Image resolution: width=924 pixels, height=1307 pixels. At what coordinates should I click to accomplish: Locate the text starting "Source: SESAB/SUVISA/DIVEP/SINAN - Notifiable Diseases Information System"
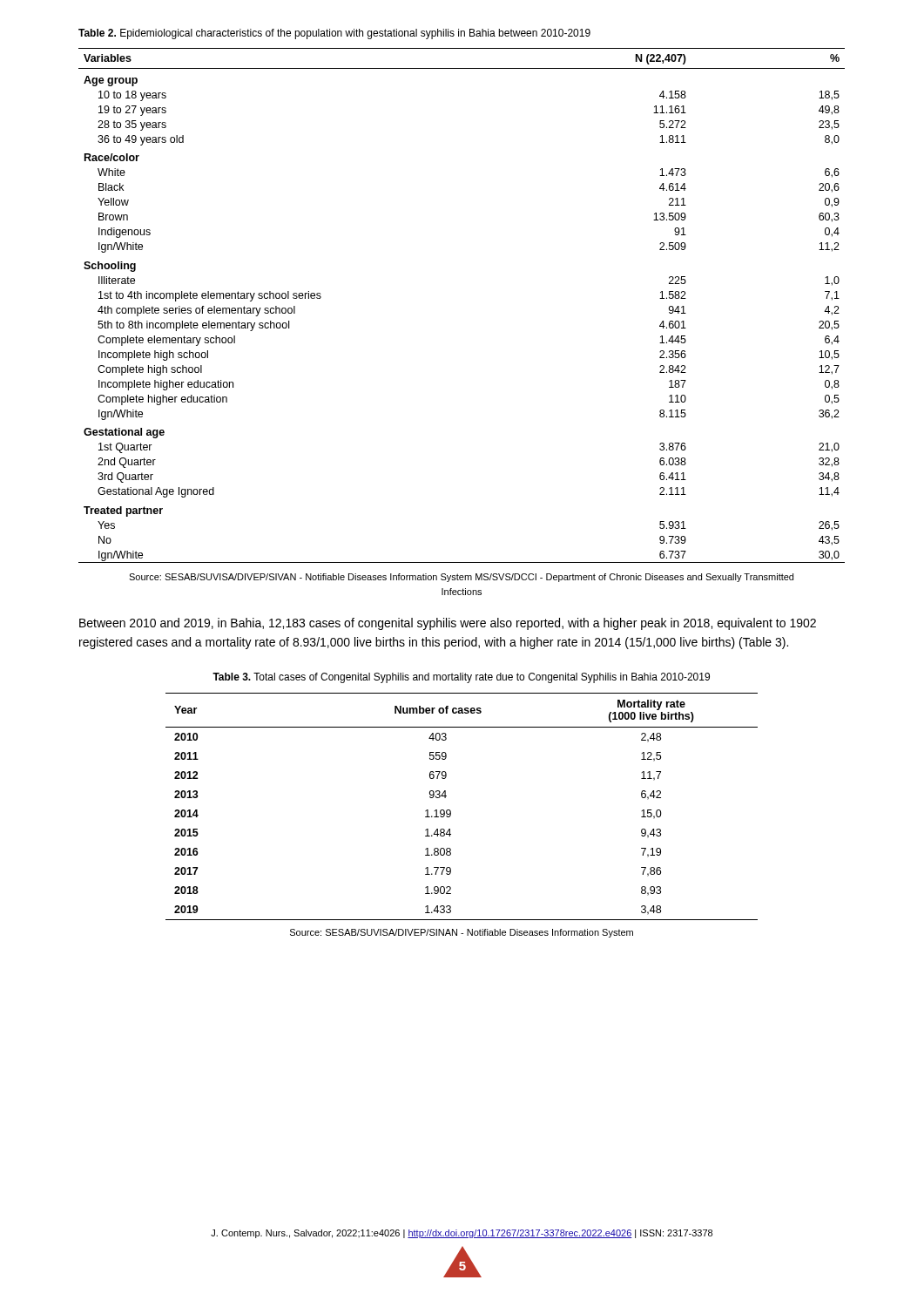point(462,933)
